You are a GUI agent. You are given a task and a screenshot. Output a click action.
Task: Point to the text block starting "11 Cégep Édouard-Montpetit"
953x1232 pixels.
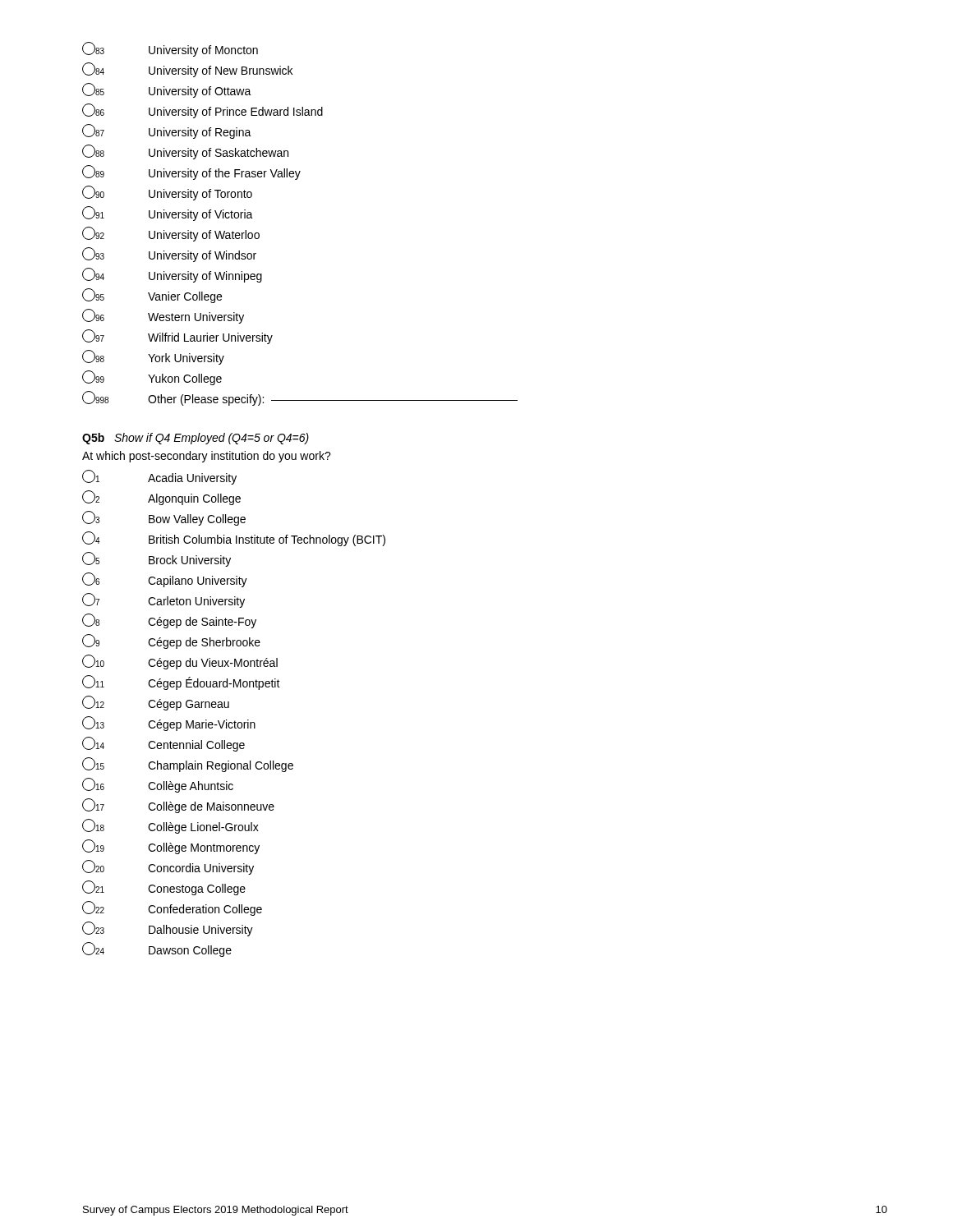click(181, 683)
